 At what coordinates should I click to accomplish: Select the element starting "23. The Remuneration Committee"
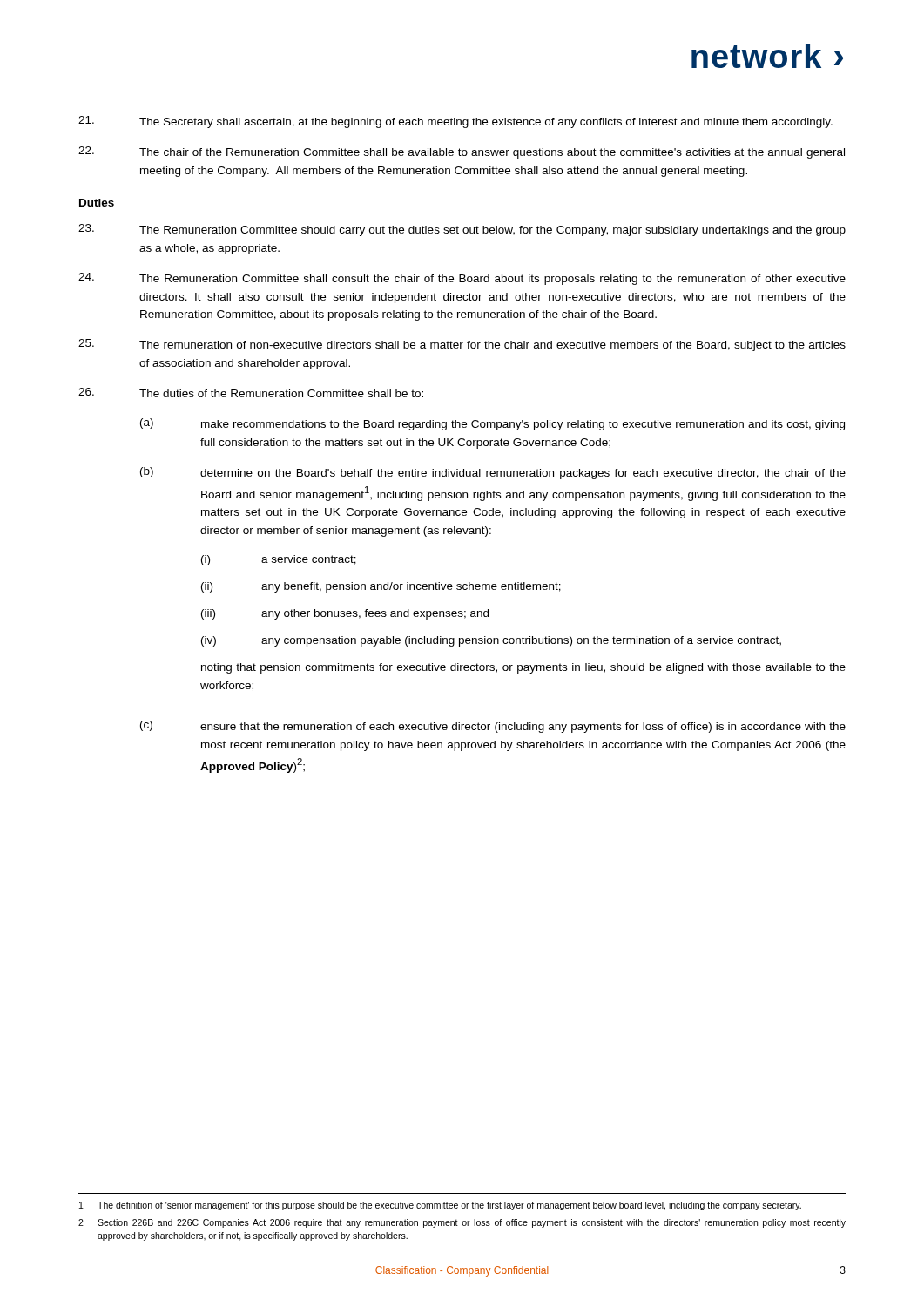[x=462, y=239]
